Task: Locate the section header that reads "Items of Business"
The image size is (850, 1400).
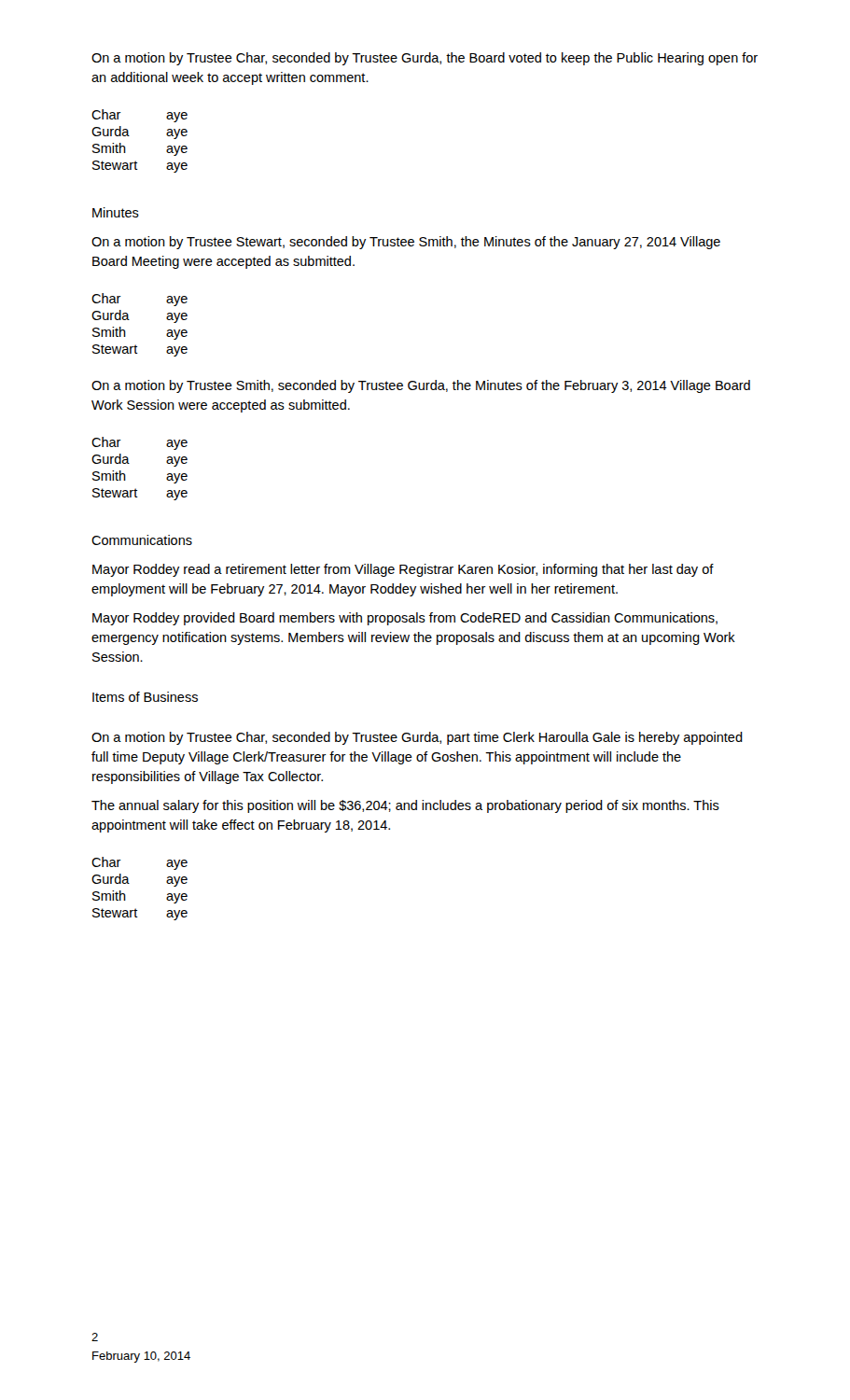Action: coord(145,697)
